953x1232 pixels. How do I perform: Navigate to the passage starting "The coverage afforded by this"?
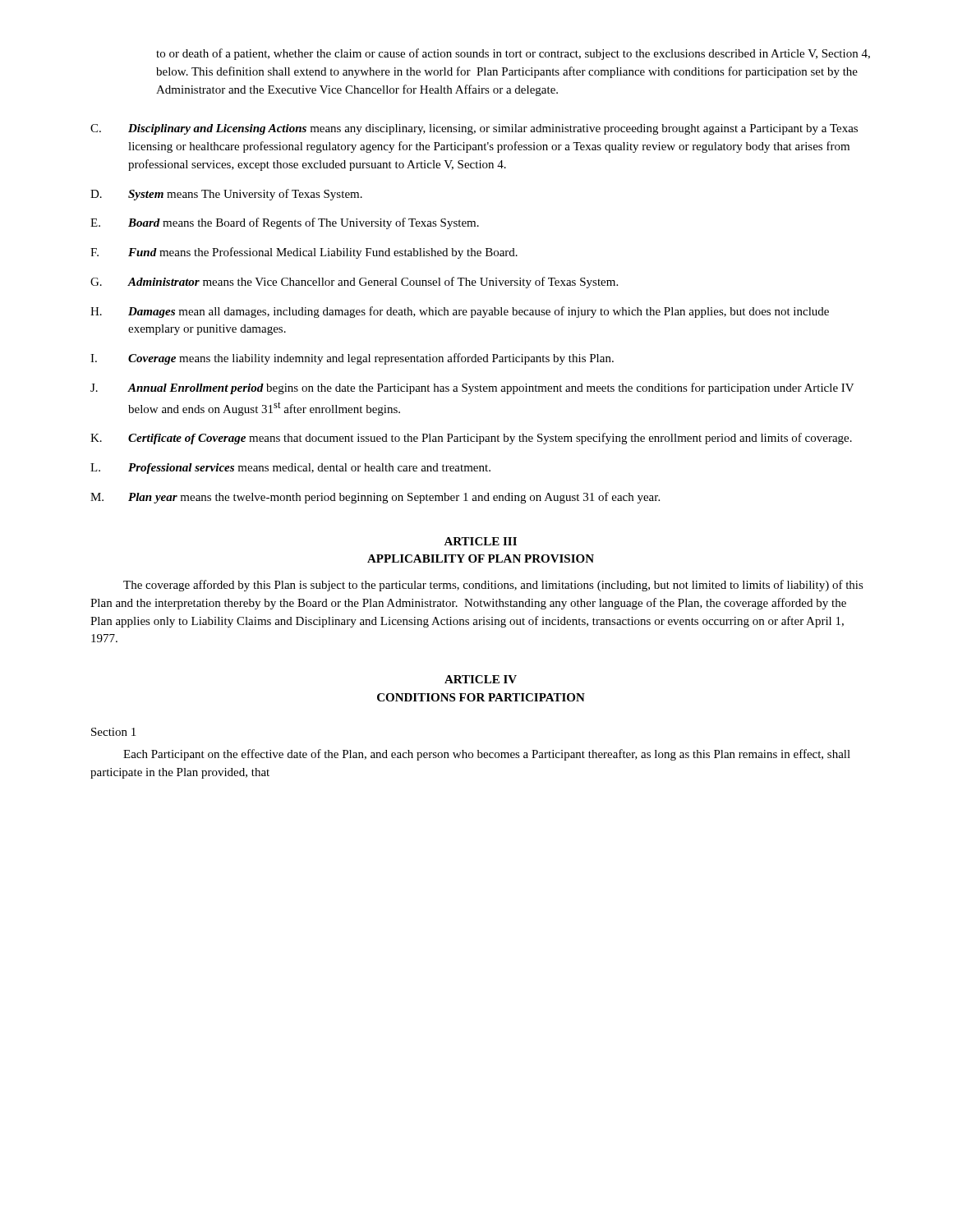point(477,612)
